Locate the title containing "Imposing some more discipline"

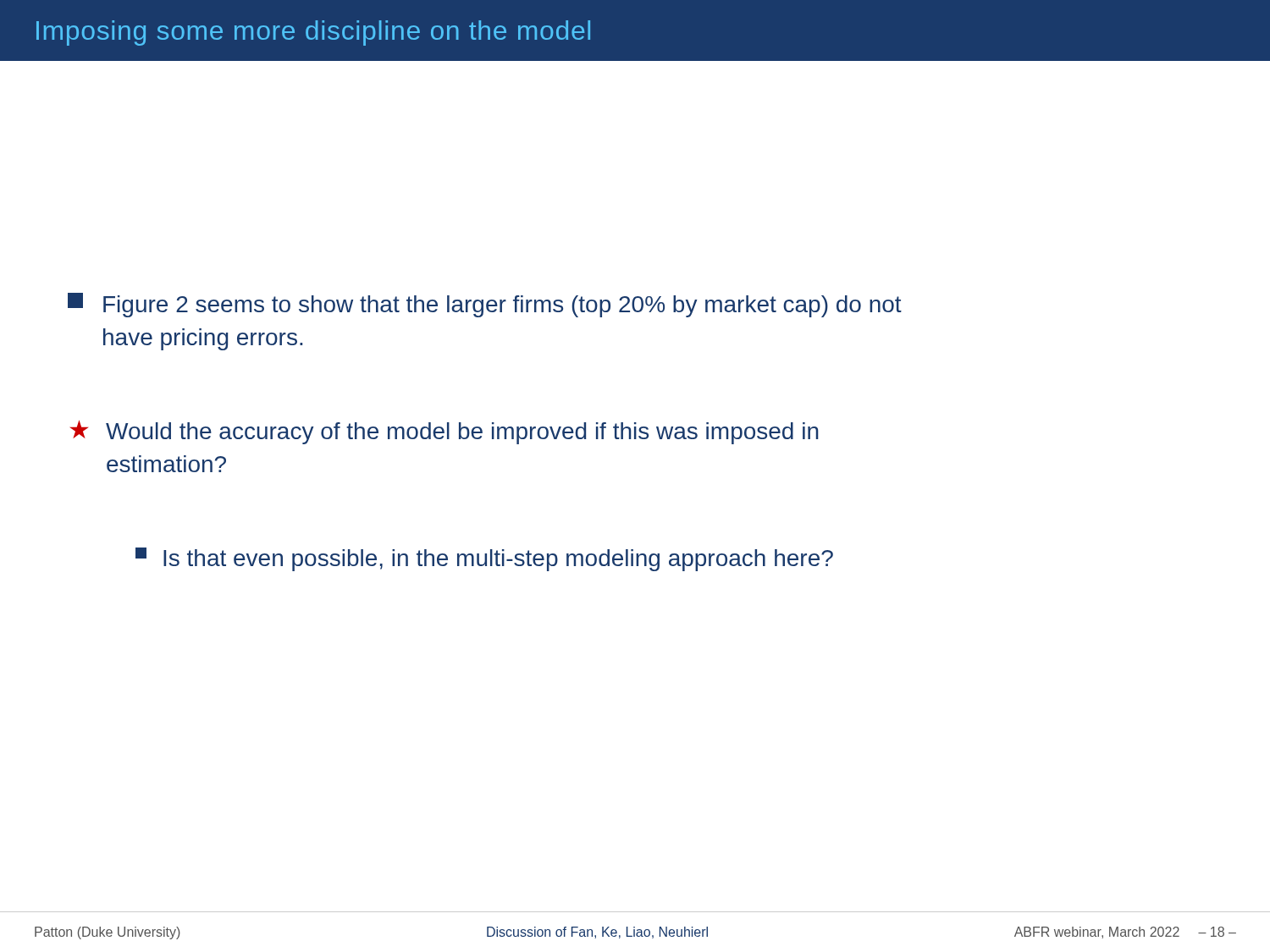pos(313,30)
